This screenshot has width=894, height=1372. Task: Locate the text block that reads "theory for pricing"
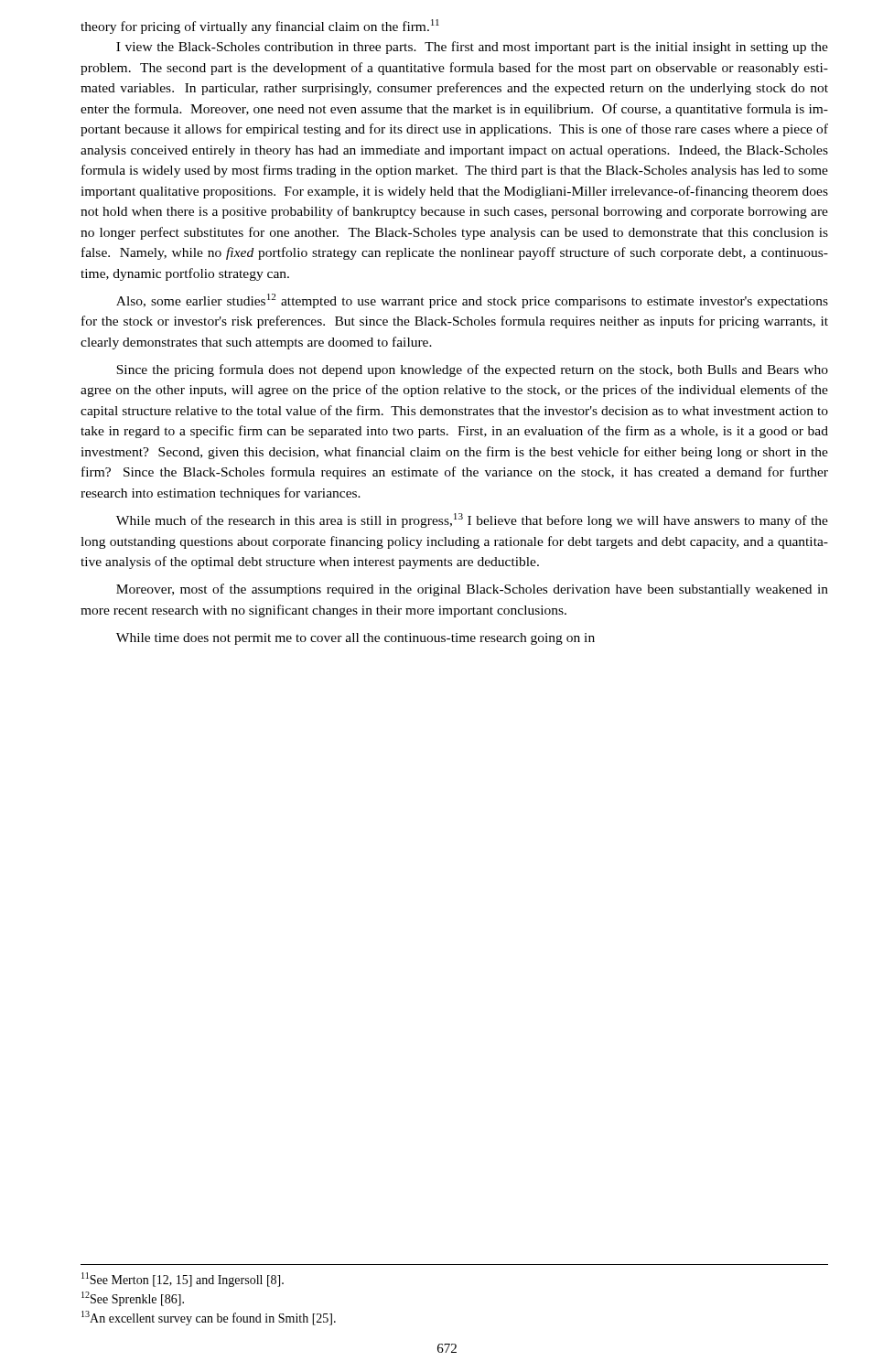[260, 27]
